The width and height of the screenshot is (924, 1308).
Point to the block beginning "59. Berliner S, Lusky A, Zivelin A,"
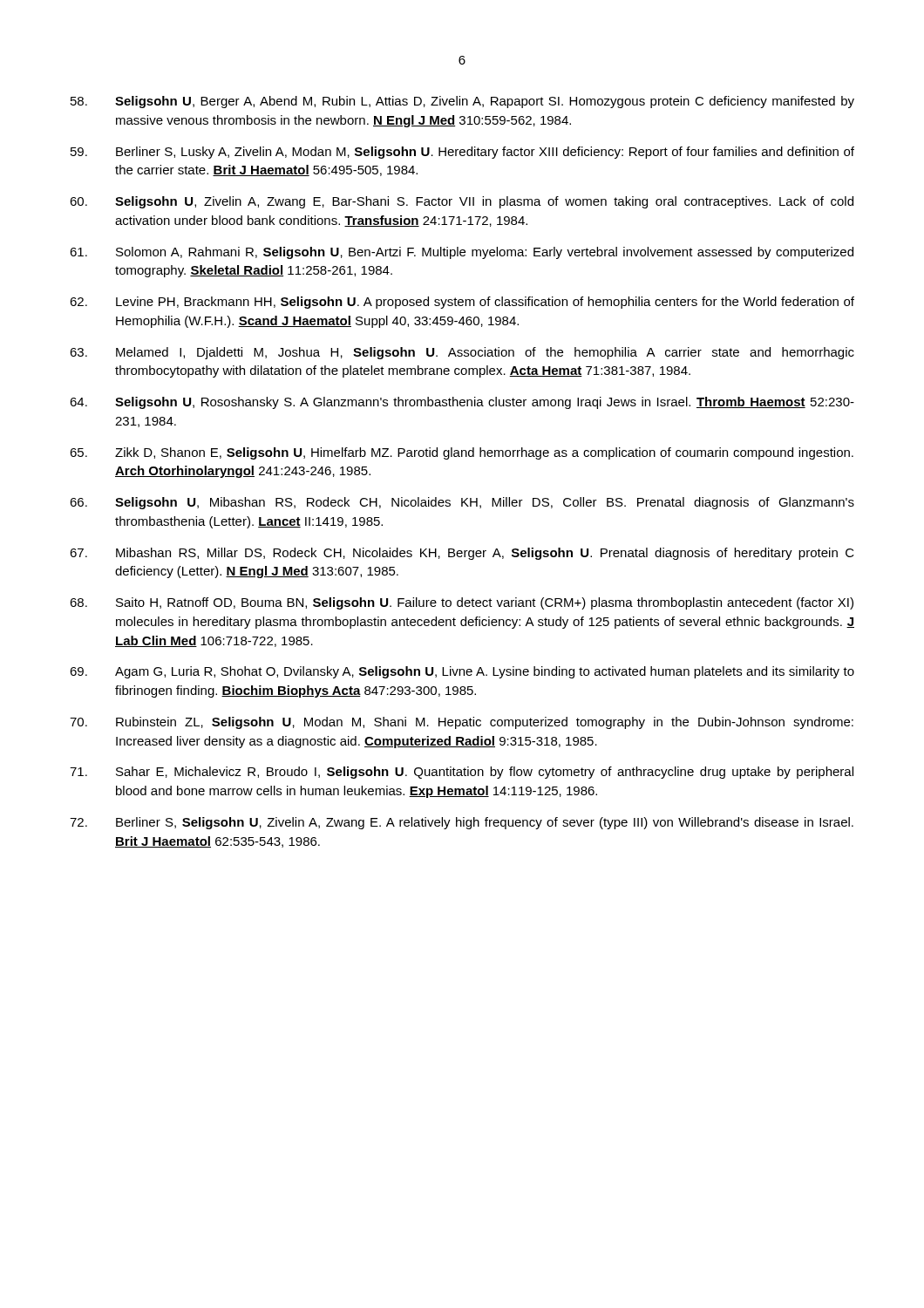click(462, 161)
